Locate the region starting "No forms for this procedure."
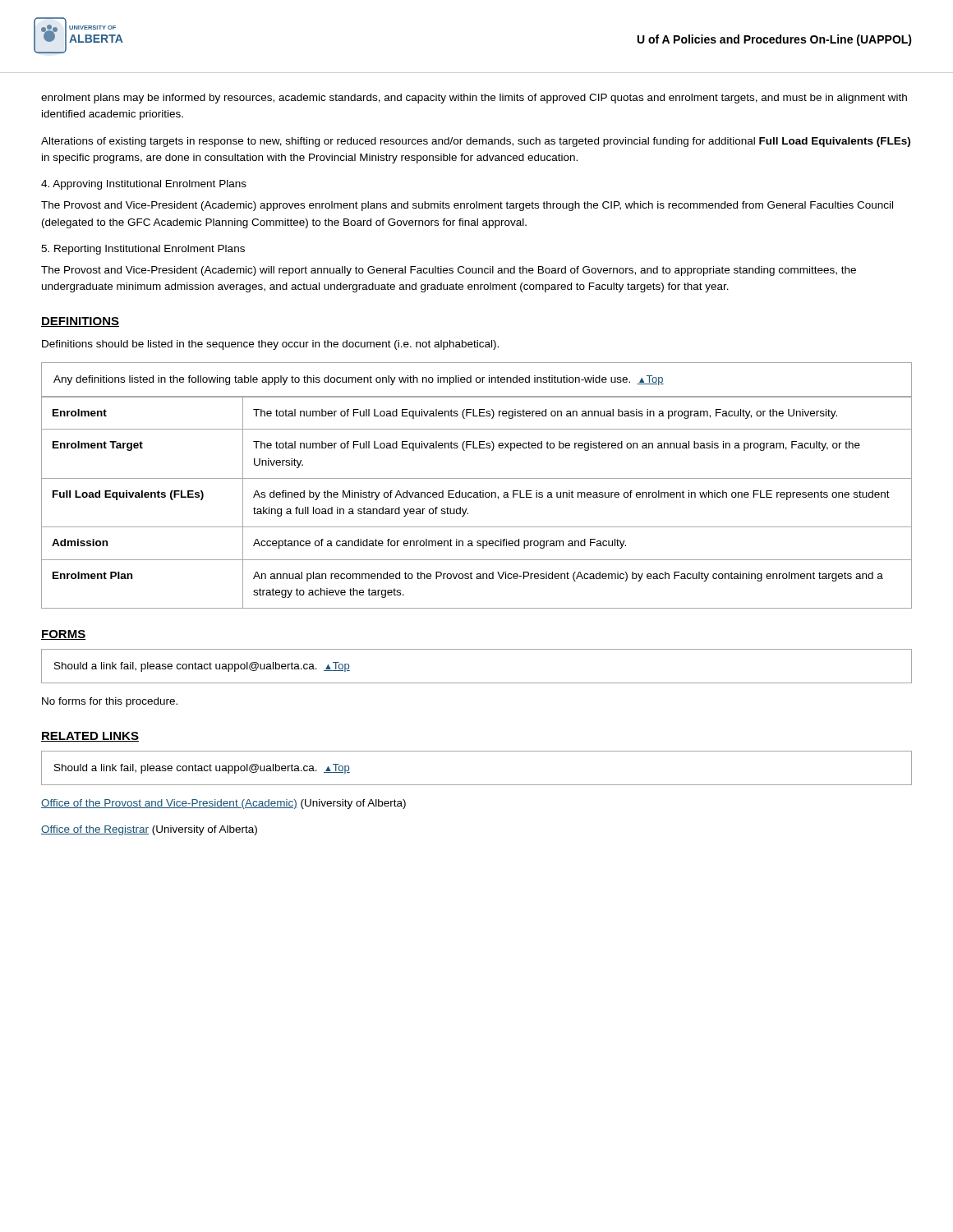 pos(110,701)
